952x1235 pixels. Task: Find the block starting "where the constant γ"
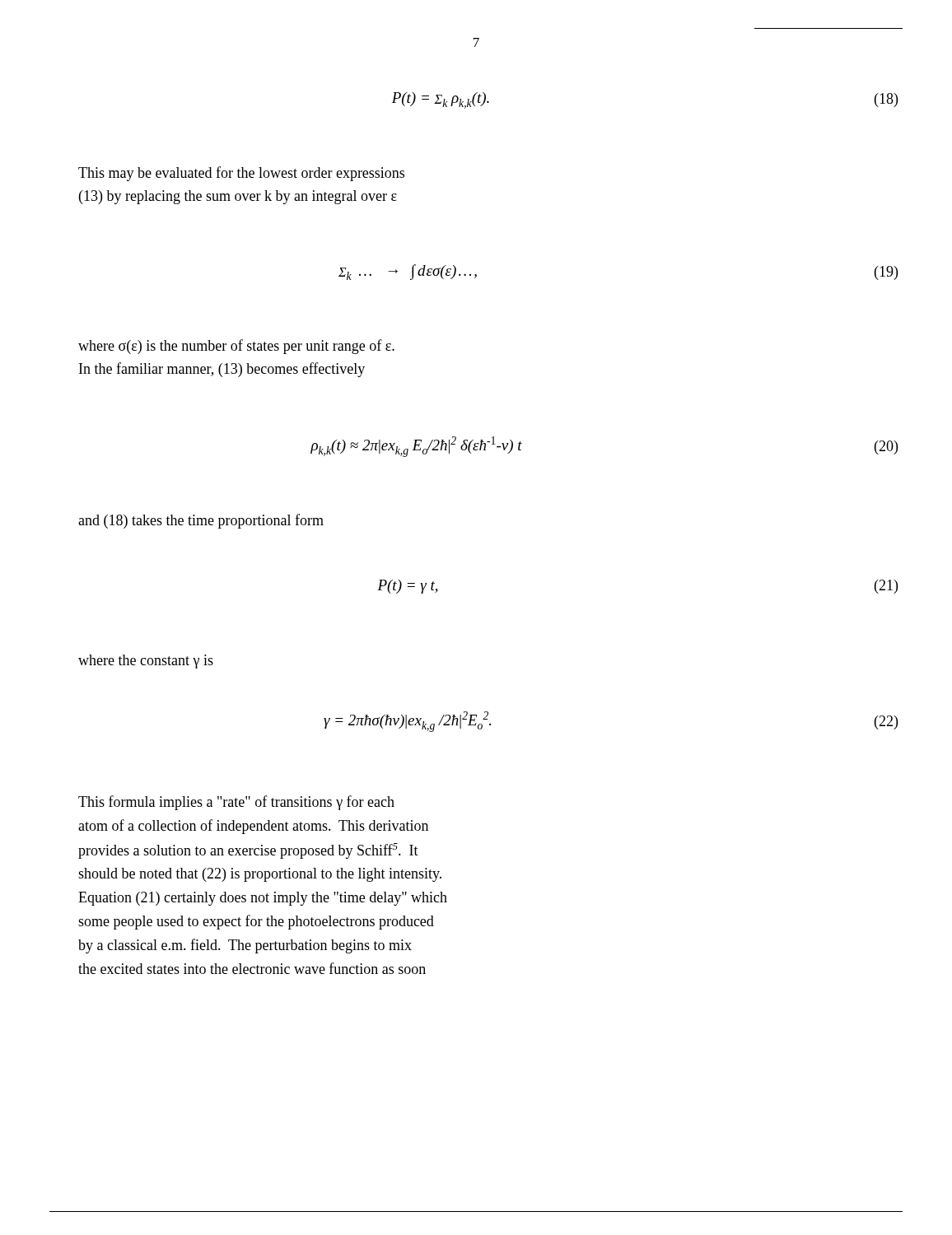tap(146, 660)
